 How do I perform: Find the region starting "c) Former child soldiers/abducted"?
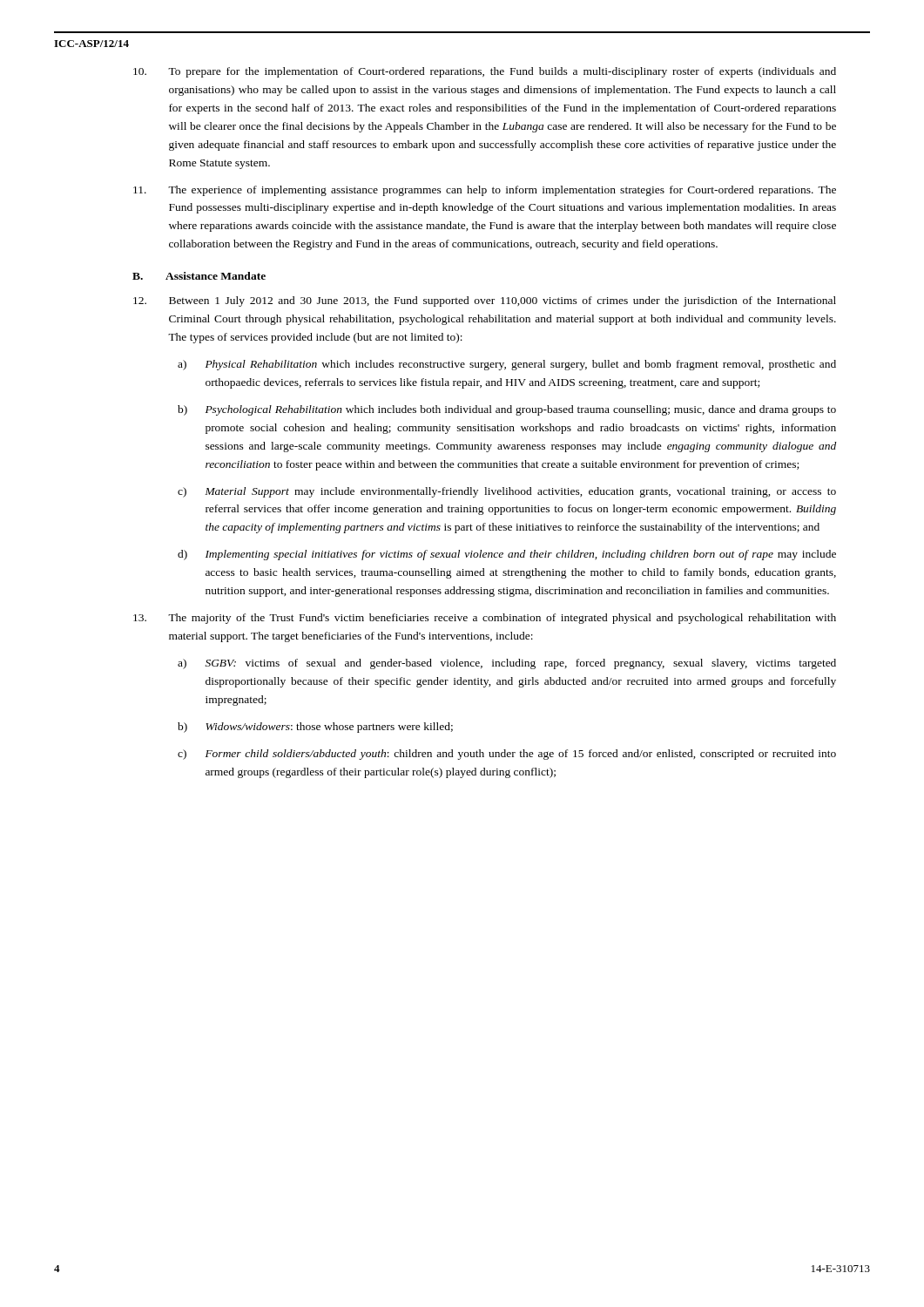[507, 763]
